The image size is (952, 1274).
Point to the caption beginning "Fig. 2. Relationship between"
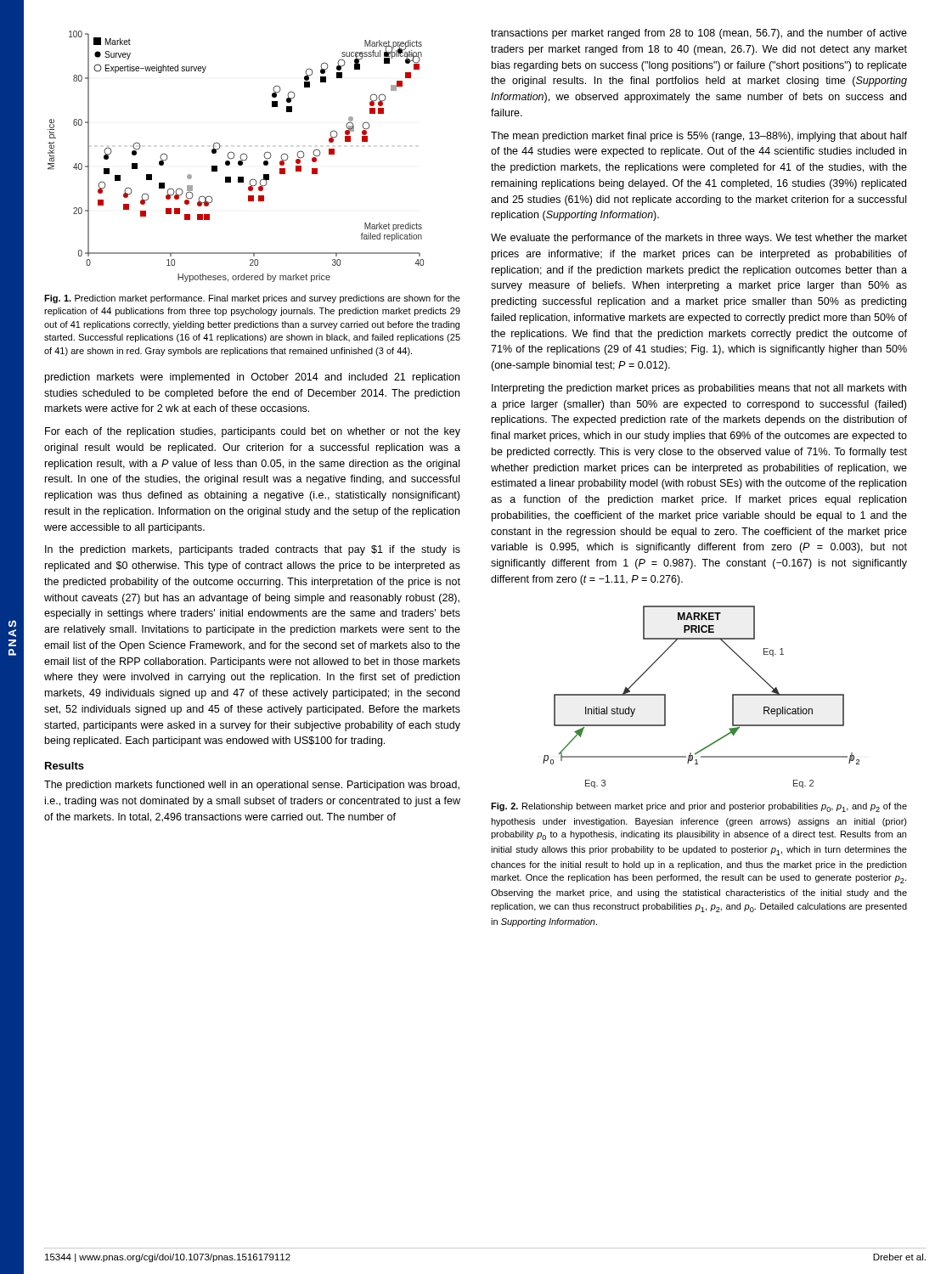(699, 863)
